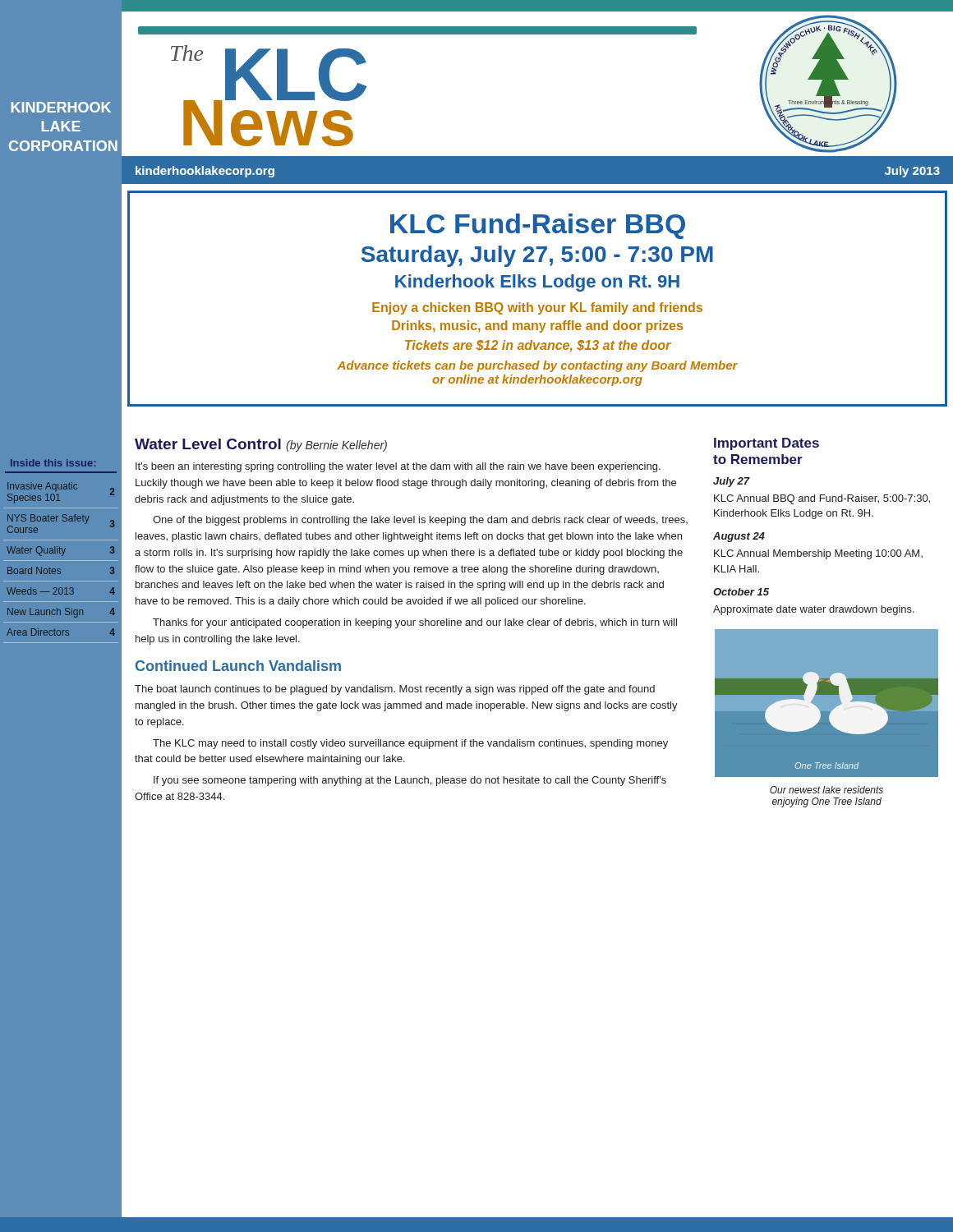Locate the element starting "Important Datesto Remember"
The height and width of the screenshot is (1232, 953).
pyautogui.click(x=766, y=451)
